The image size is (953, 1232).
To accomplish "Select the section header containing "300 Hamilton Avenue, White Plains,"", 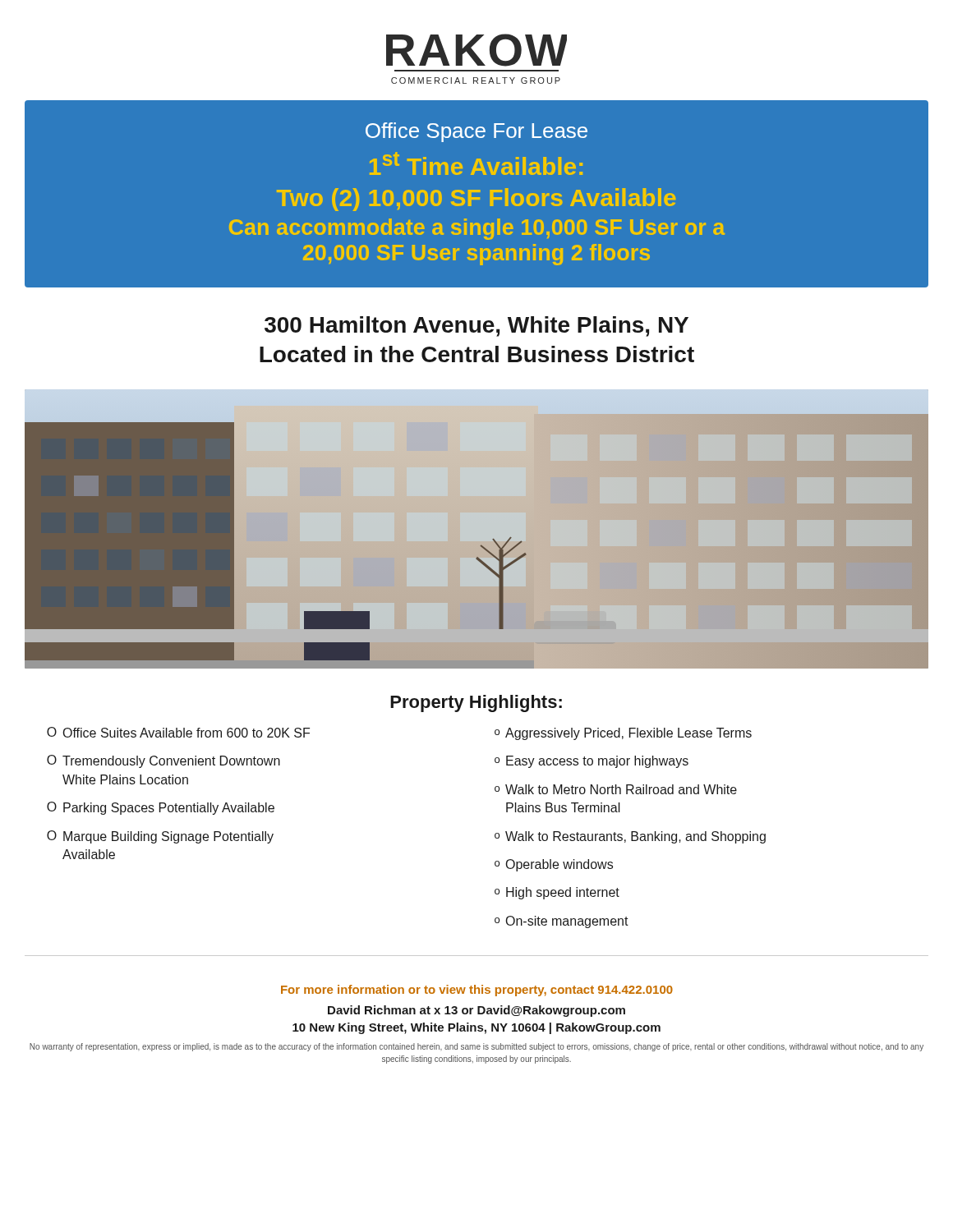I will pos(476,340).
